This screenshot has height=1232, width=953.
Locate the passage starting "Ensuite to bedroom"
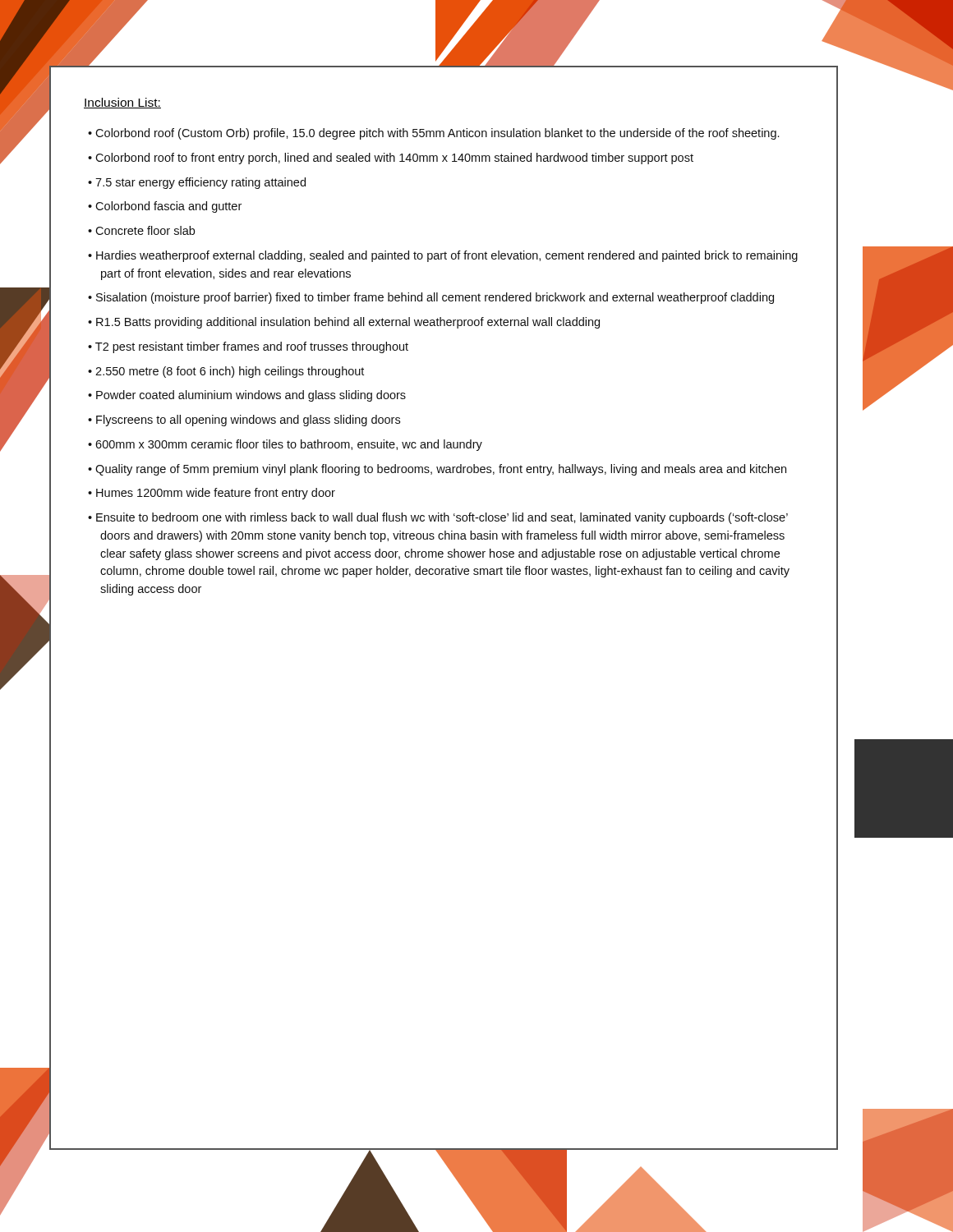click(442, 553)
